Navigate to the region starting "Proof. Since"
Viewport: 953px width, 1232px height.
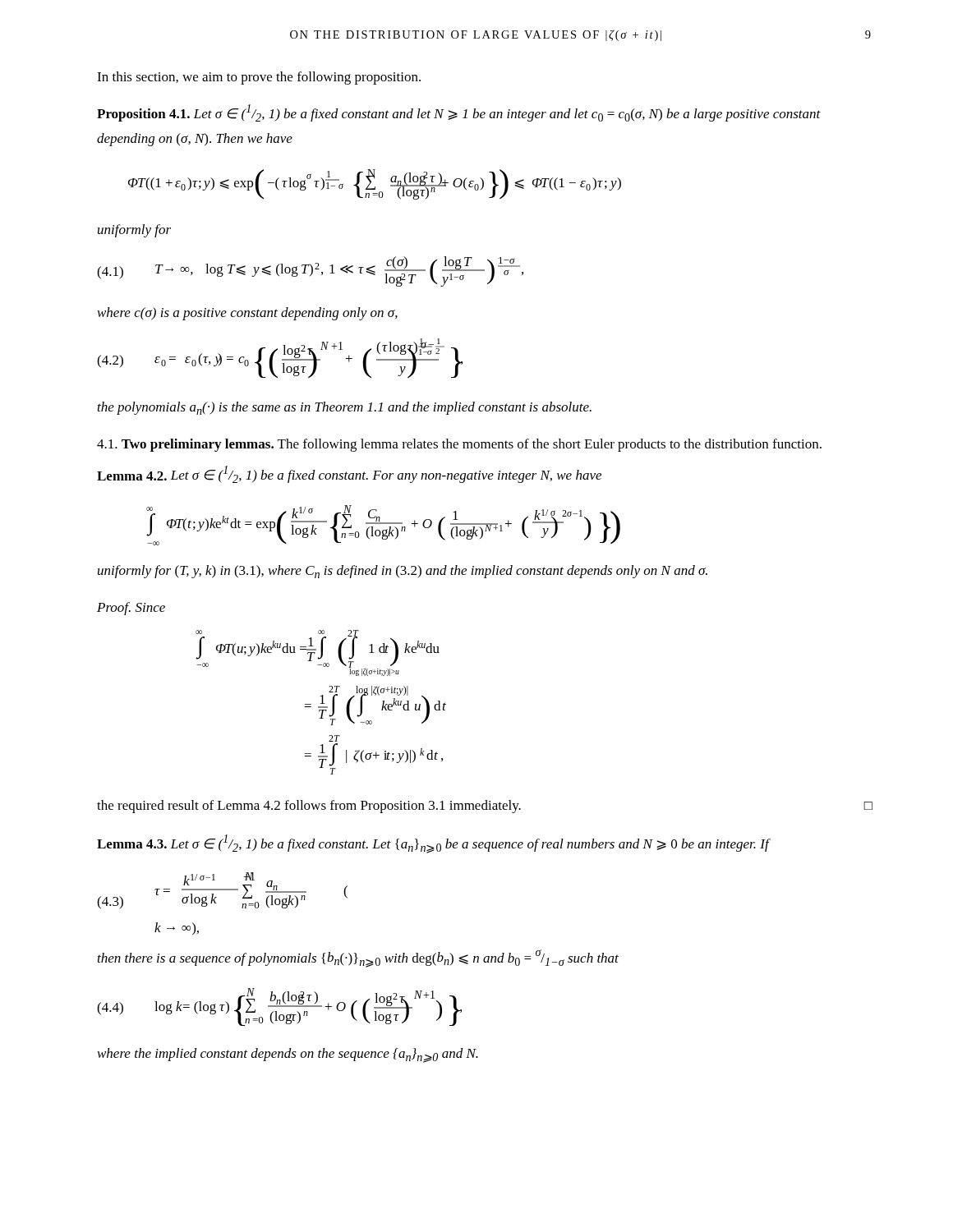pos(131,607)
